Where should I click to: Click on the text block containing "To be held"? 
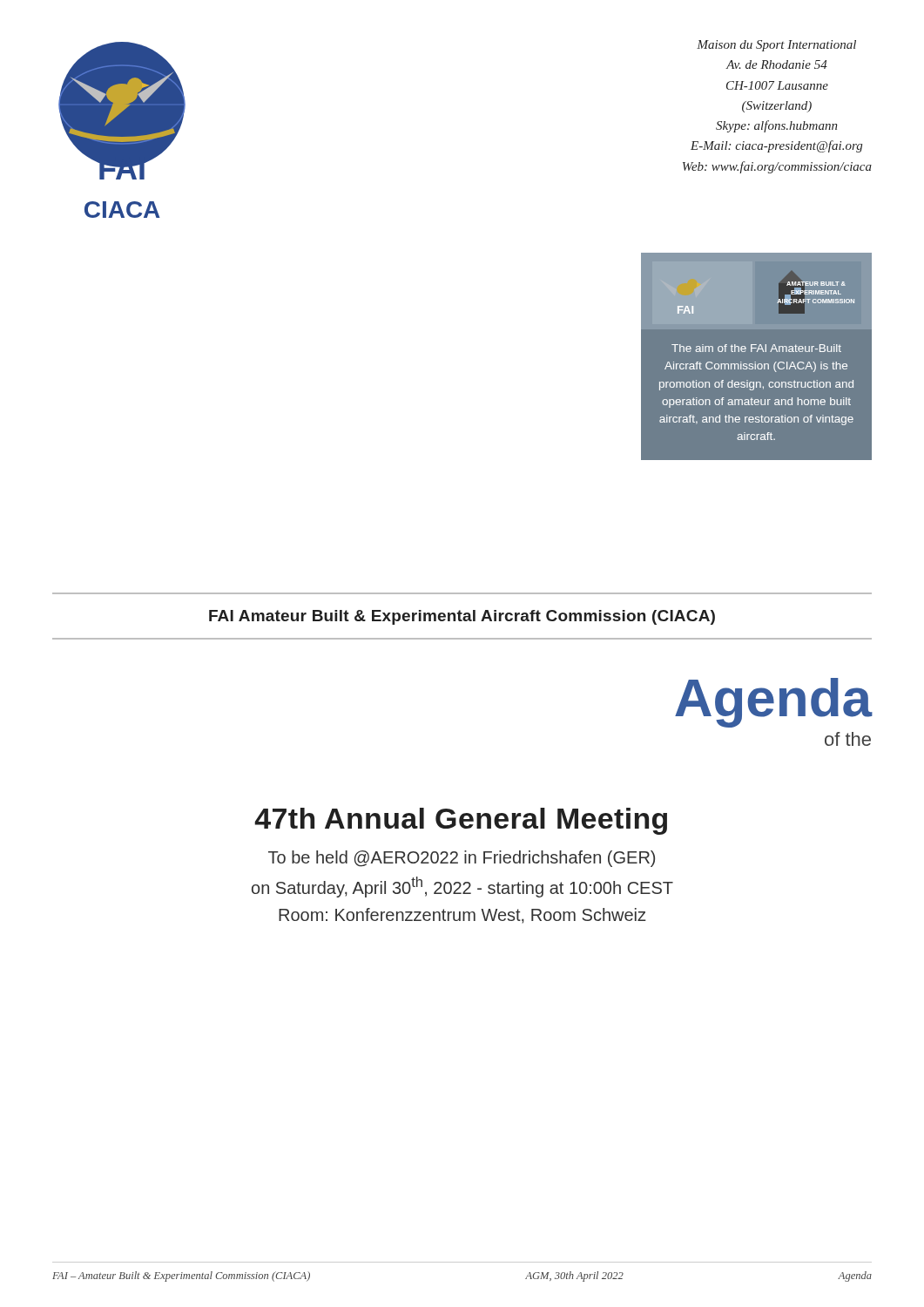click(x=462, y=886)
